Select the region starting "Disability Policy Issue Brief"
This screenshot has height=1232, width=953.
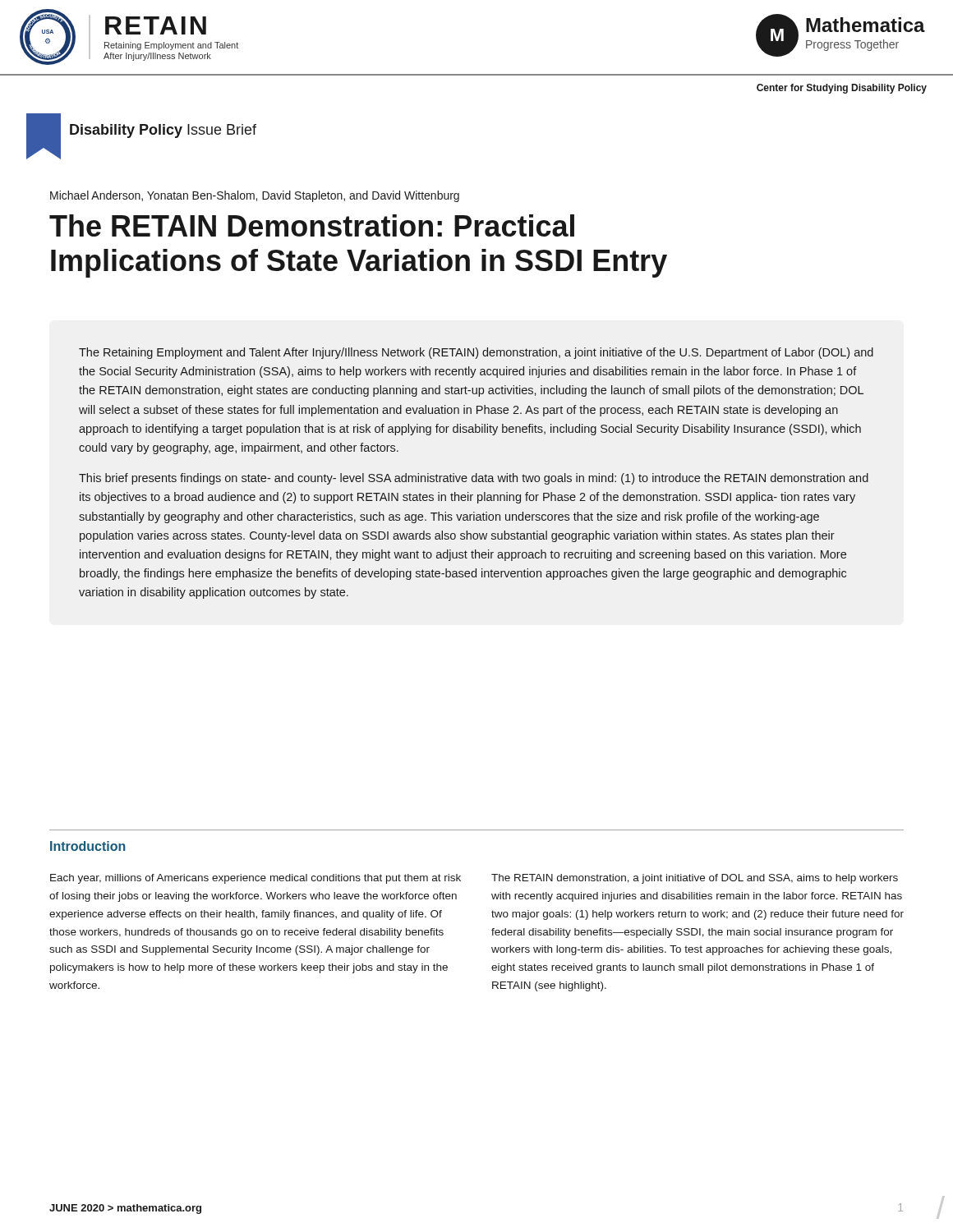tap(163, 130)
